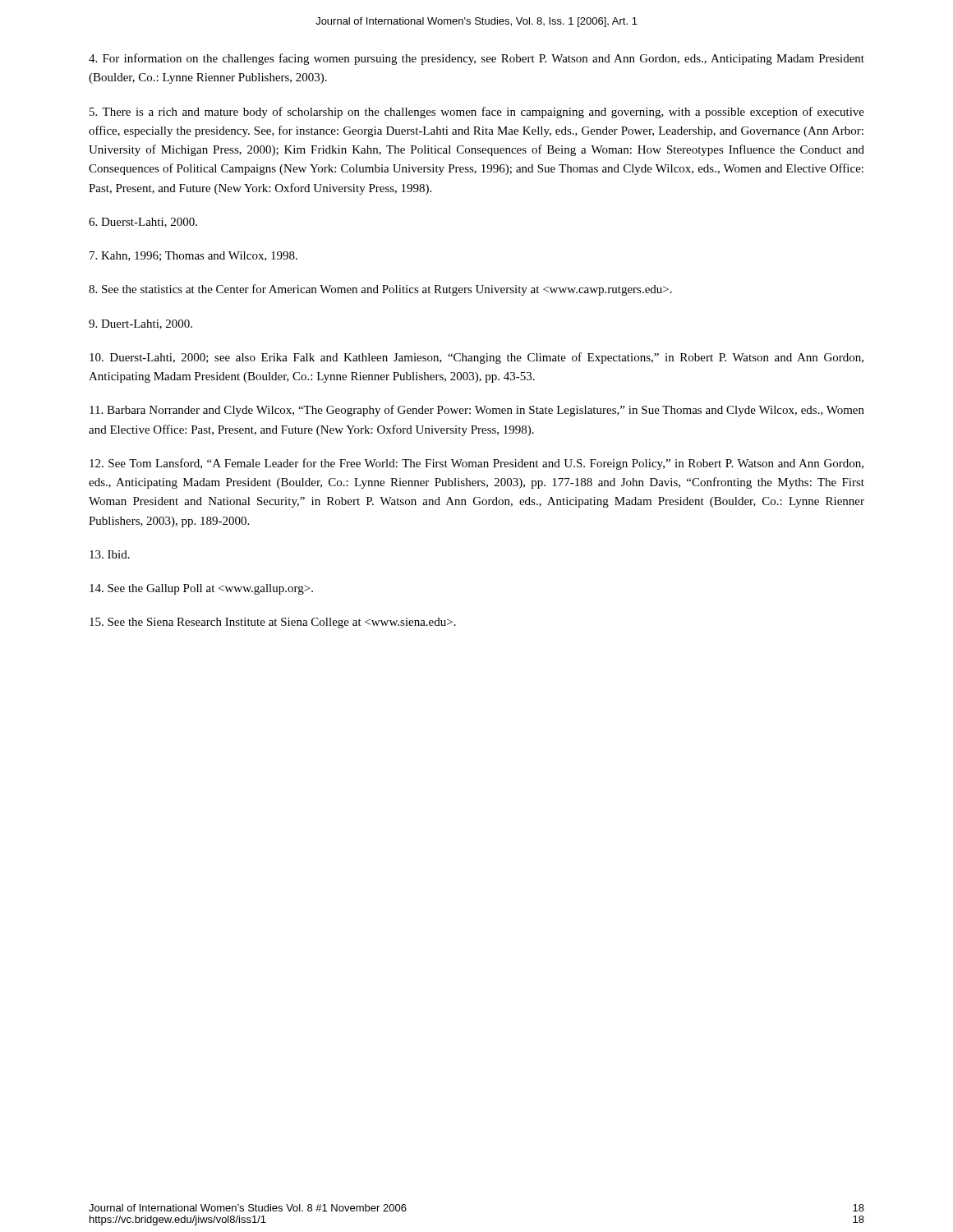Locate the text "13. Ibid."
The width and height of the screenshot is (953, 1232).
109,554
